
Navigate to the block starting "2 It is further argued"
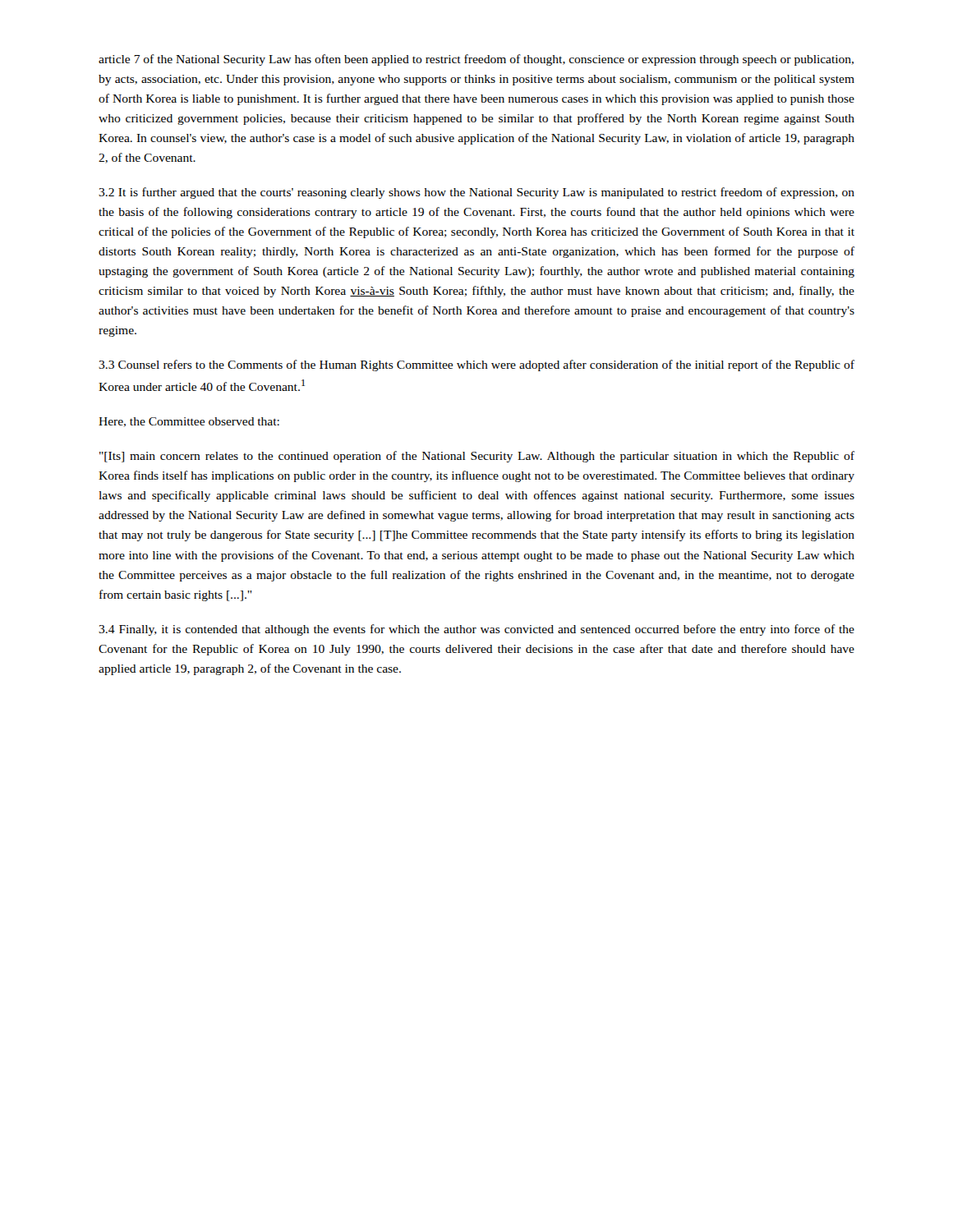coord(476,261)
